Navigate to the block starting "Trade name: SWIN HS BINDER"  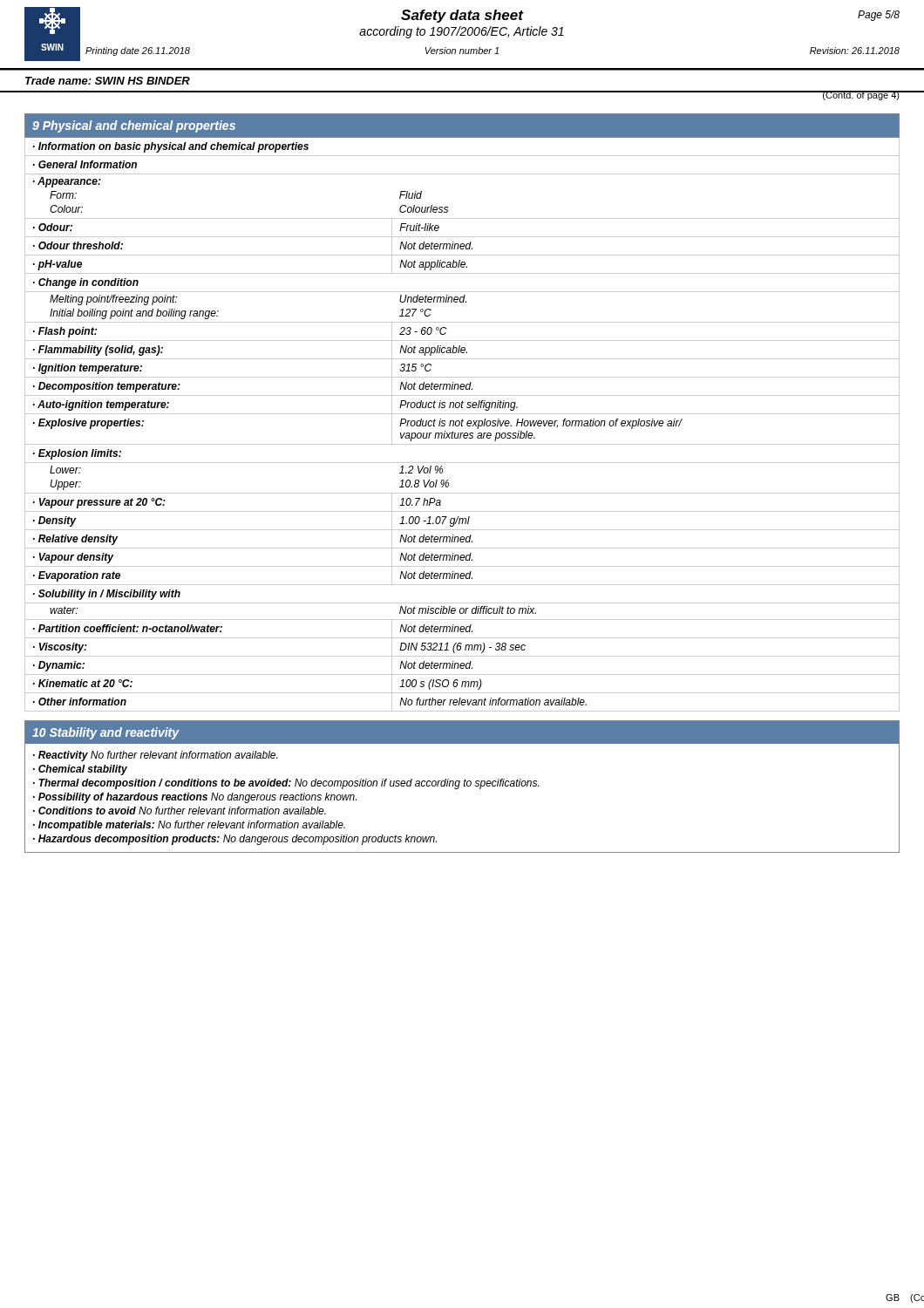[107, 81]
